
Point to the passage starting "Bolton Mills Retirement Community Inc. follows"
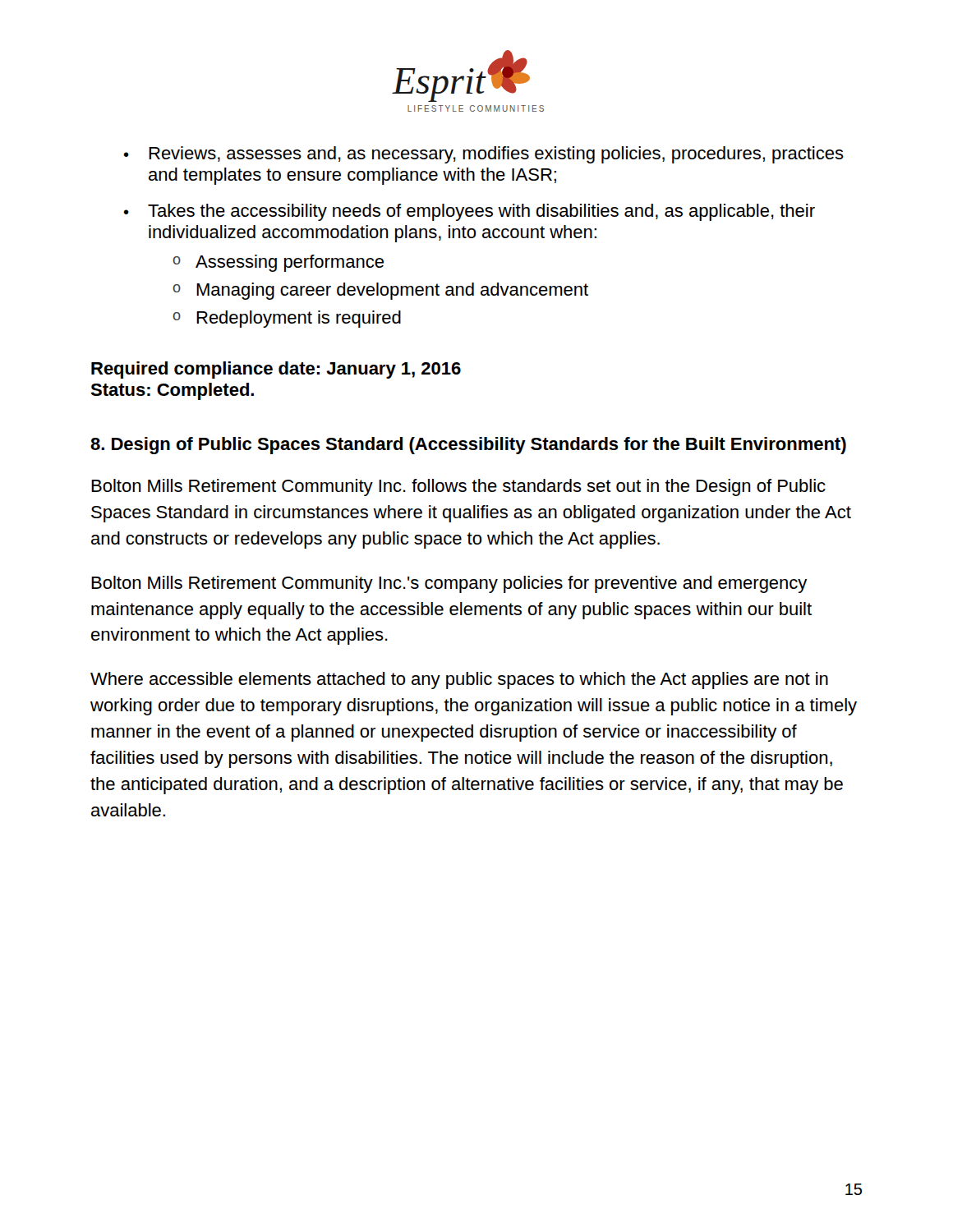coord(471,512)
